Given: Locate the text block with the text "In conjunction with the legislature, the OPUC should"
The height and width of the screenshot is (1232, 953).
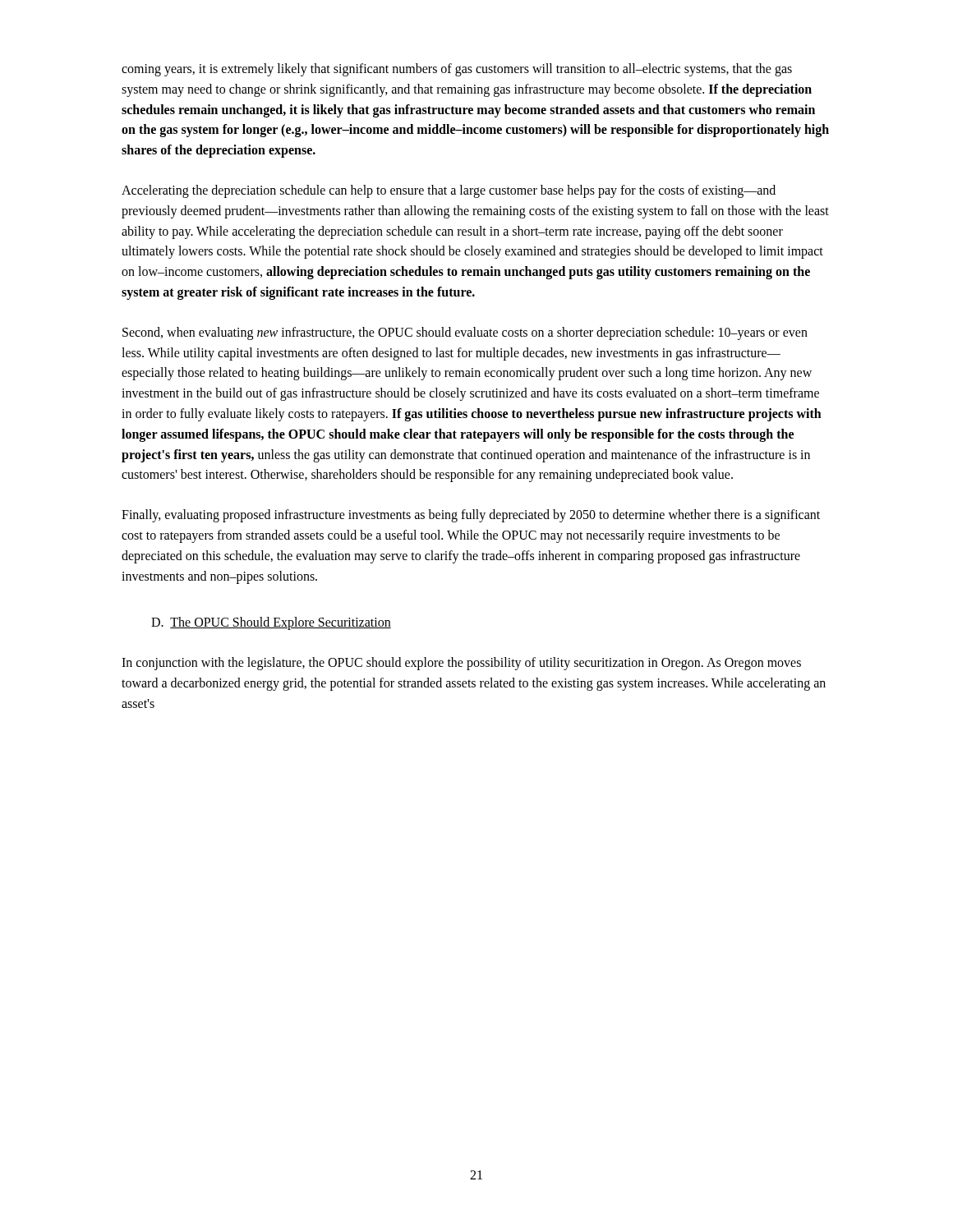Looking at the screenshot, I should coord(474,683).
